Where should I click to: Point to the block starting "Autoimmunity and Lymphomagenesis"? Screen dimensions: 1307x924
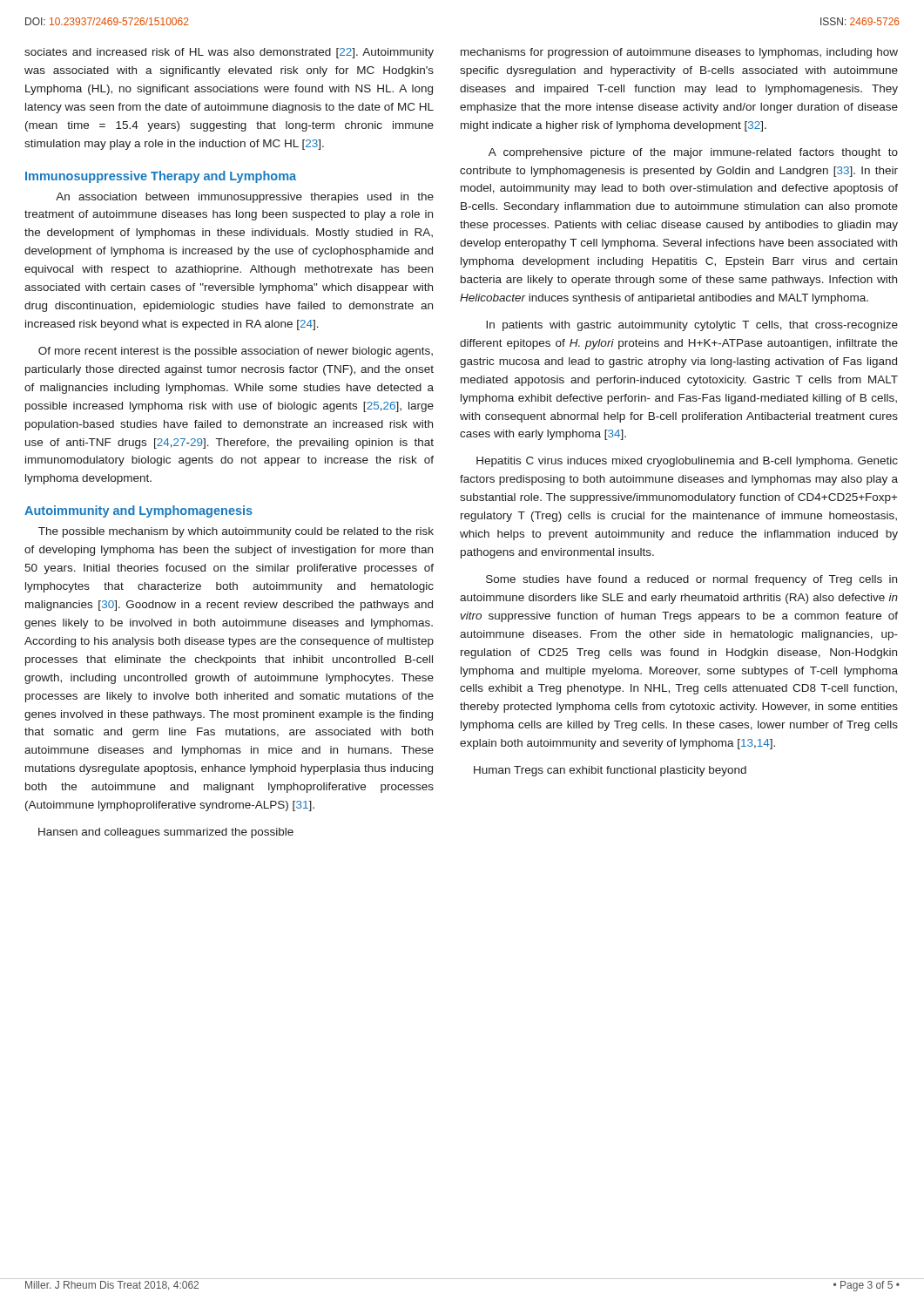point(139,511)
